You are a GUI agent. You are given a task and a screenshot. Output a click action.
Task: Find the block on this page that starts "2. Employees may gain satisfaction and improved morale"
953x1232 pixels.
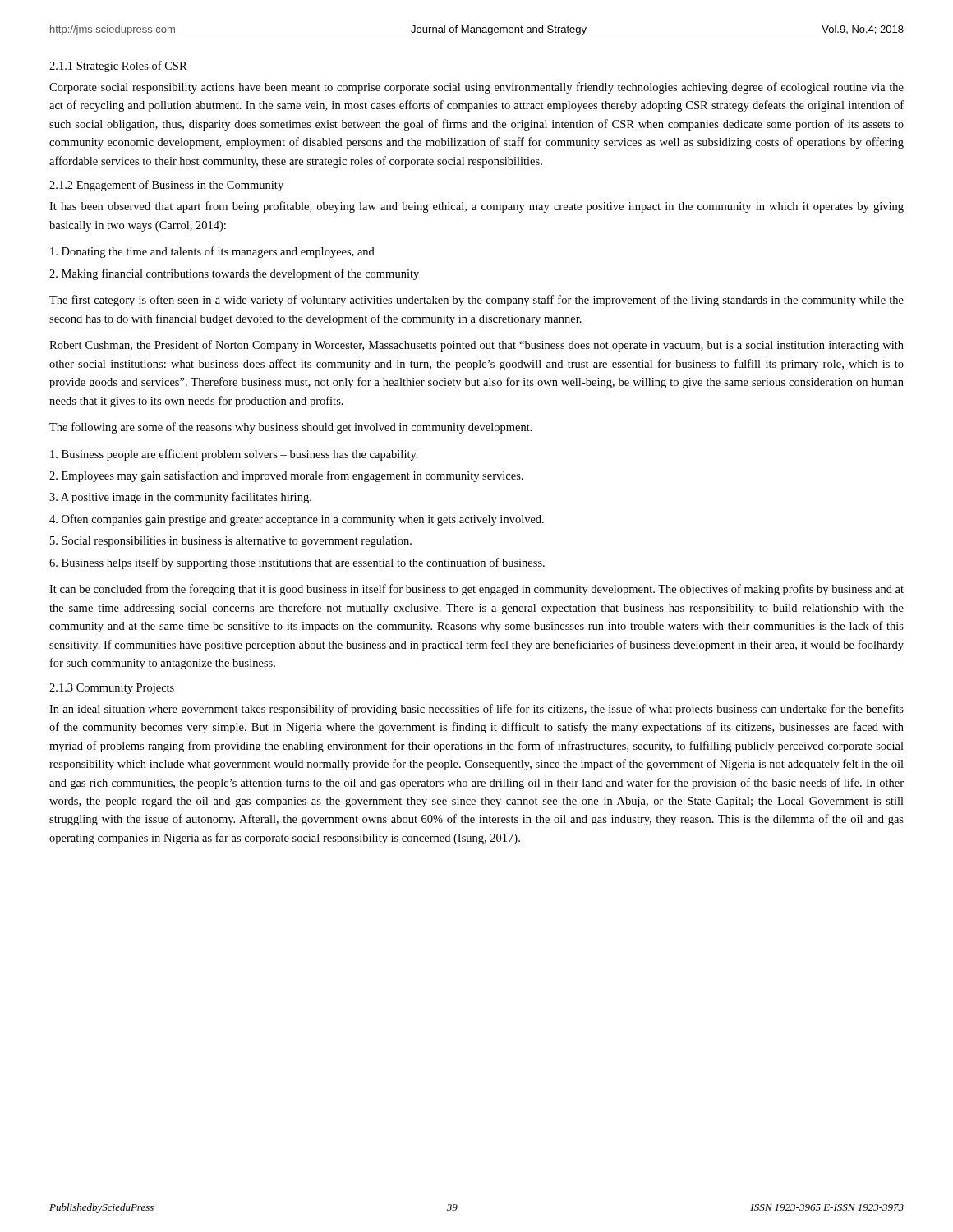pyautogui.click(x=286, y=475)
